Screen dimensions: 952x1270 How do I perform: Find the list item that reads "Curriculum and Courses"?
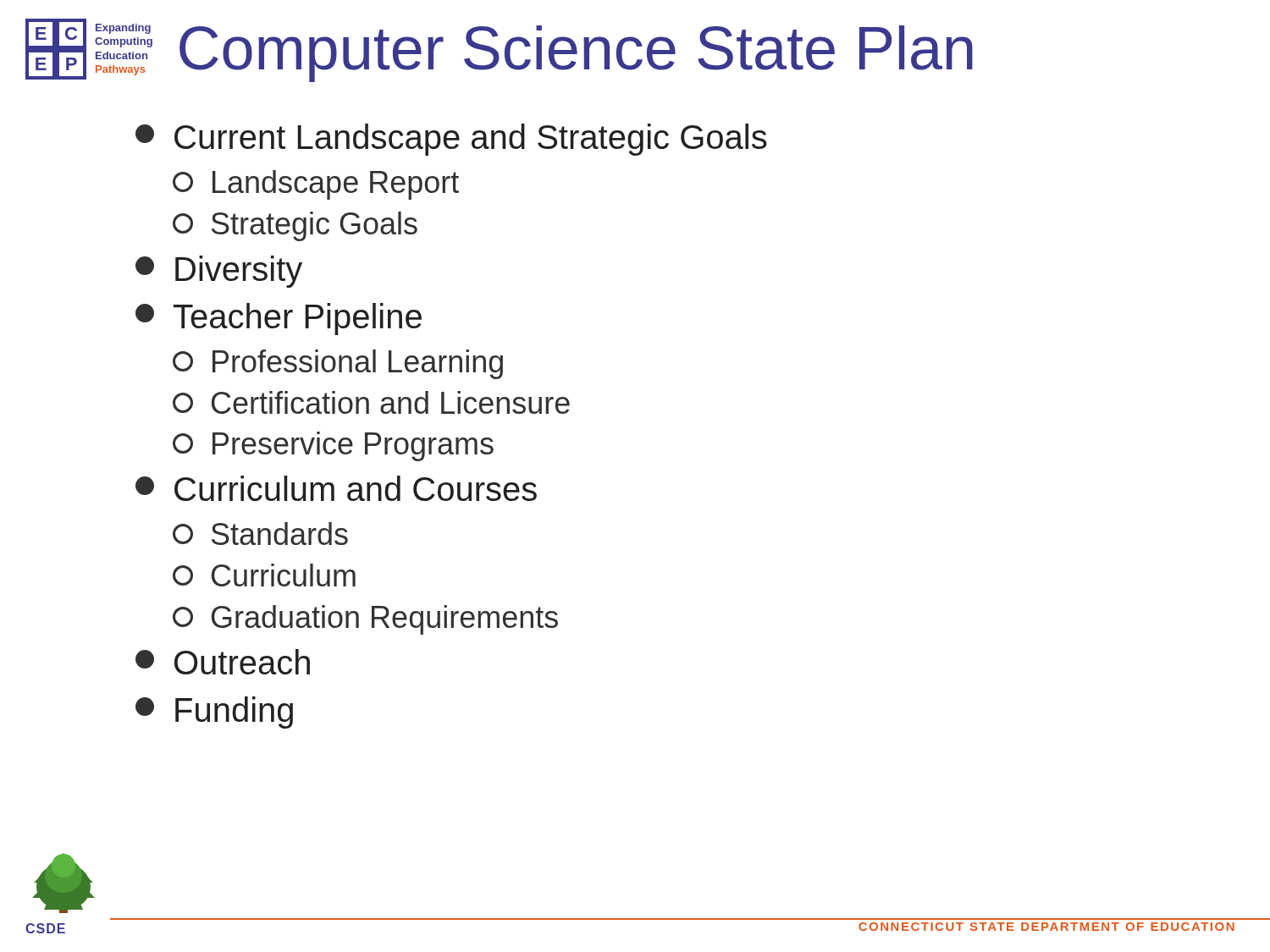[x=336, y=488]
